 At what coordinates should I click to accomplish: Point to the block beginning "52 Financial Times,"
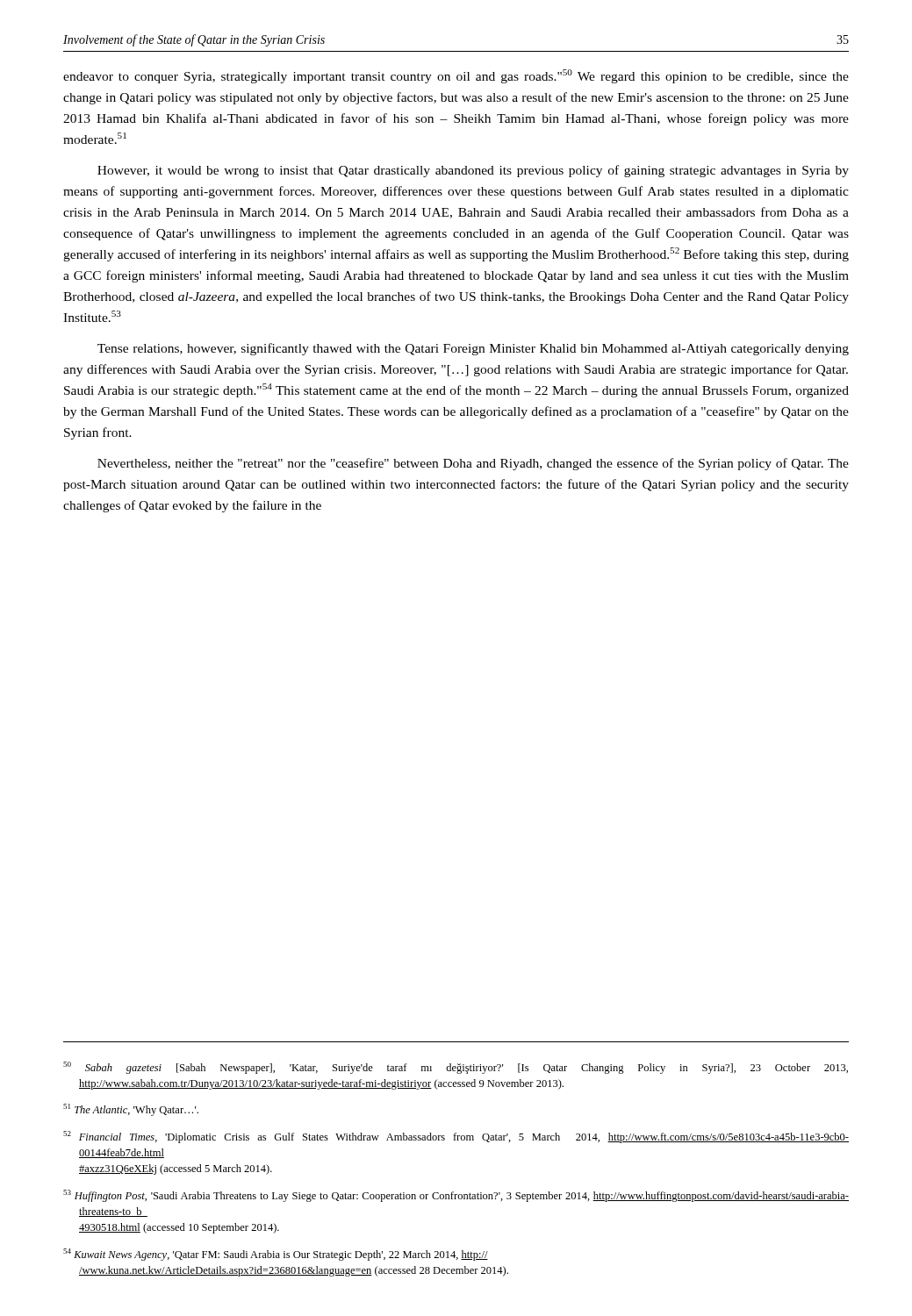pyautogui.click(x=456, y=1137)
